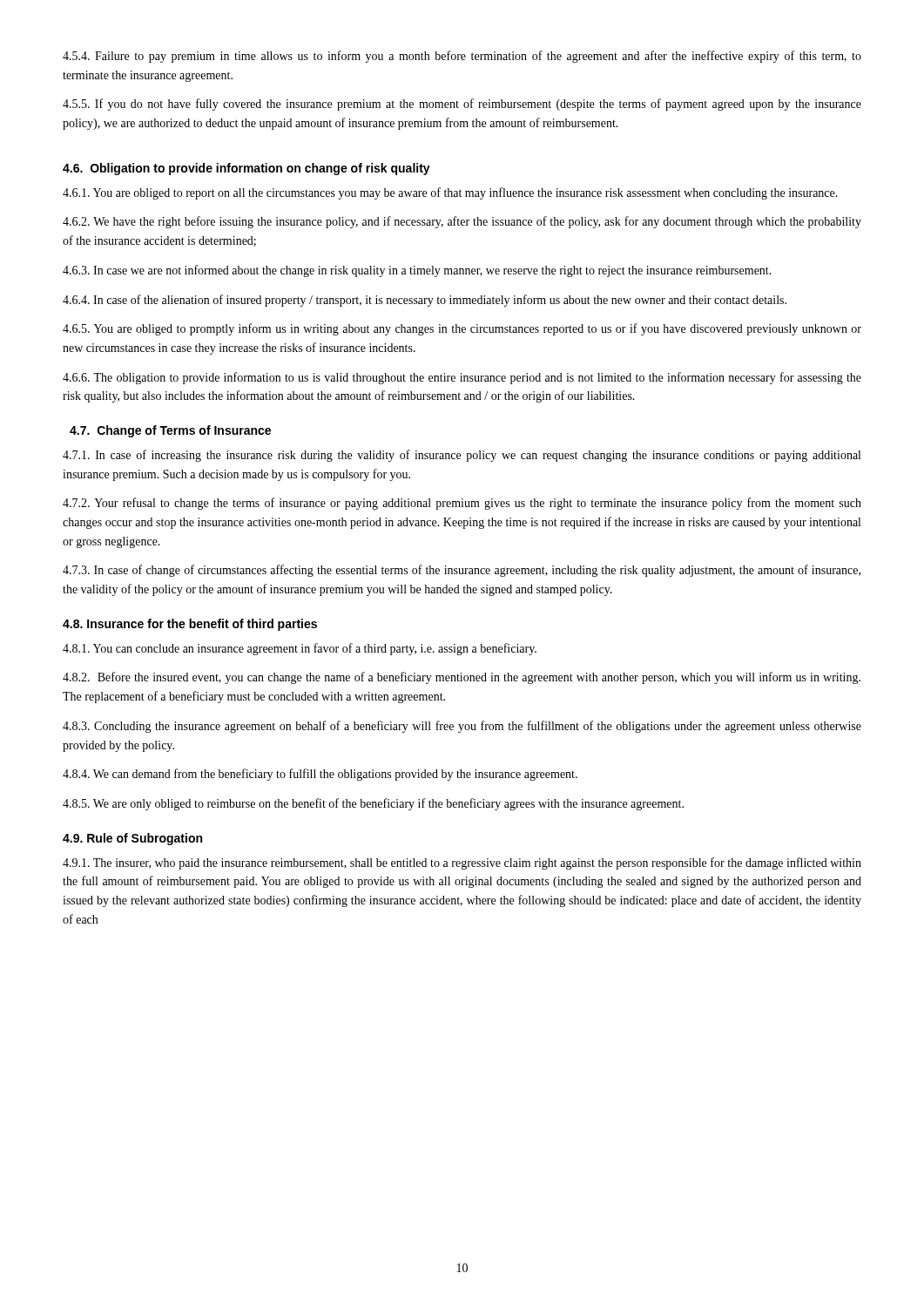Viewport: 924px width, 1307px height.
Task: Point to "4.9. Rule of Subrogation"
Action: pyautogui.click(x=133, y=838)
